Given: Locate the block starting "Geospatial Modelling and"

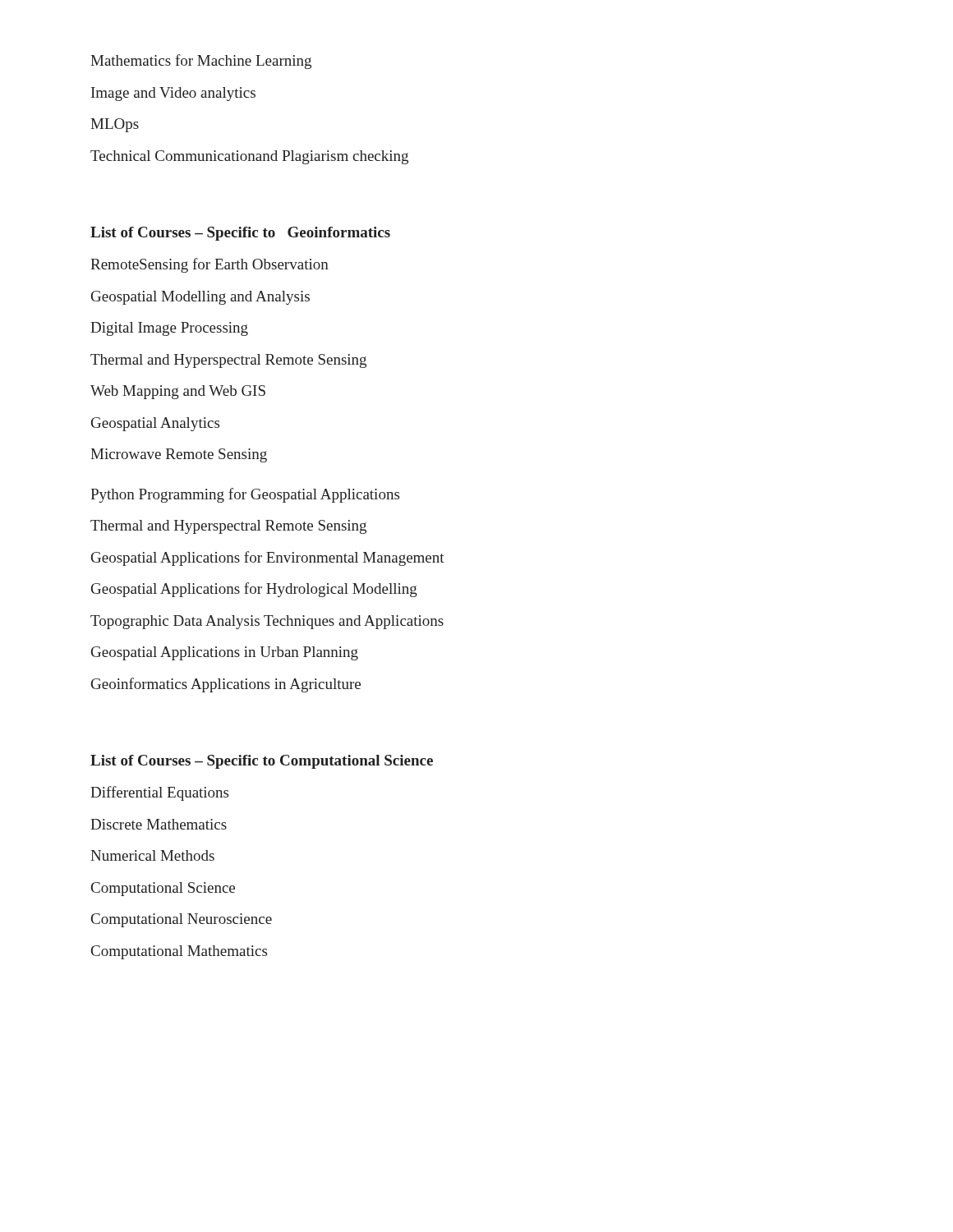Looking at the screenshot, I should click(x=200, y=296).
